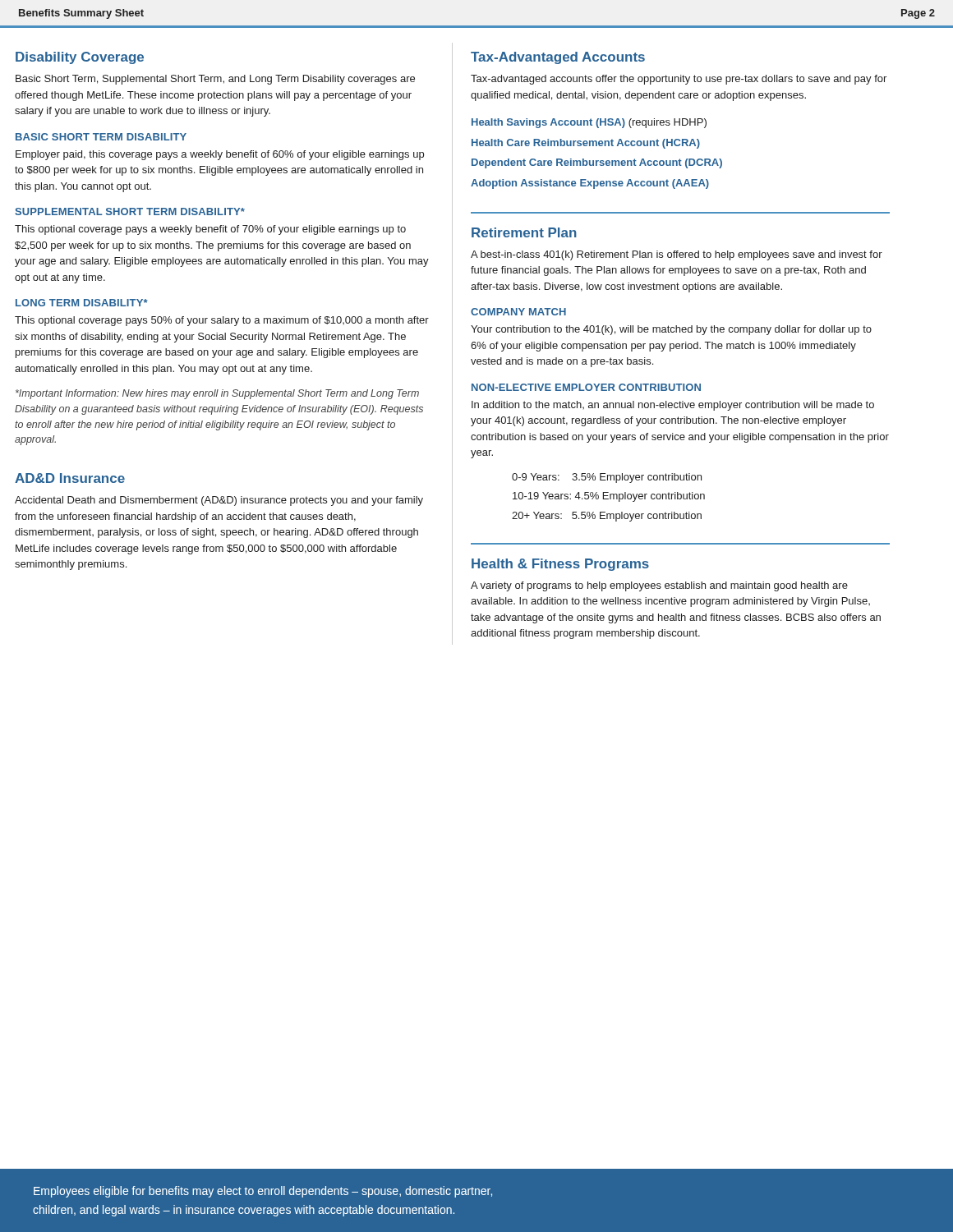Locate the text block starting "In addition to"
Screen dimensions: 1232x953
[x=680, y=428]
